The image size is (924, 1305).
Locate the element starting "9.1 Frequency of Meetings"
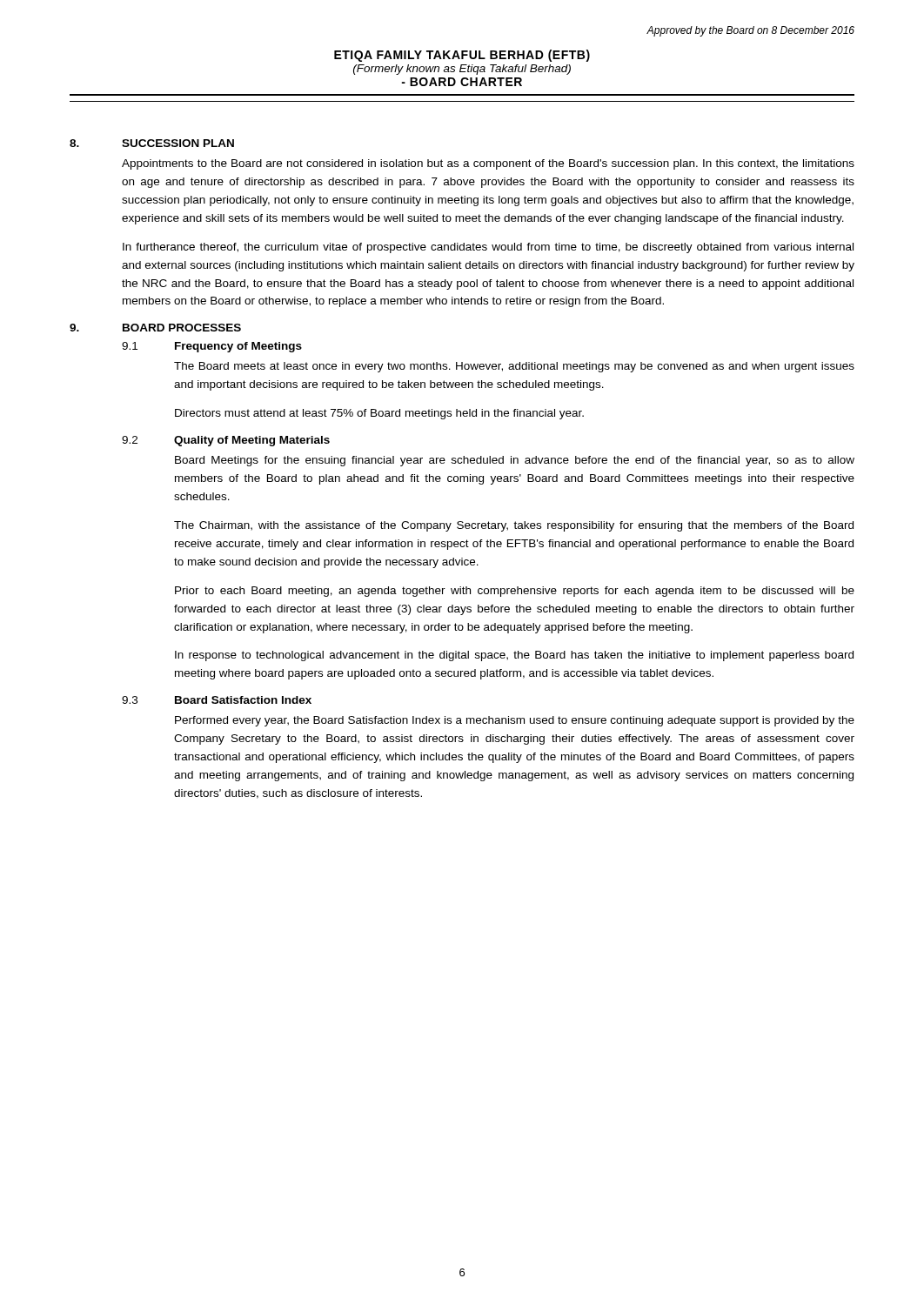pyautogui.click(x=212, y=346)
